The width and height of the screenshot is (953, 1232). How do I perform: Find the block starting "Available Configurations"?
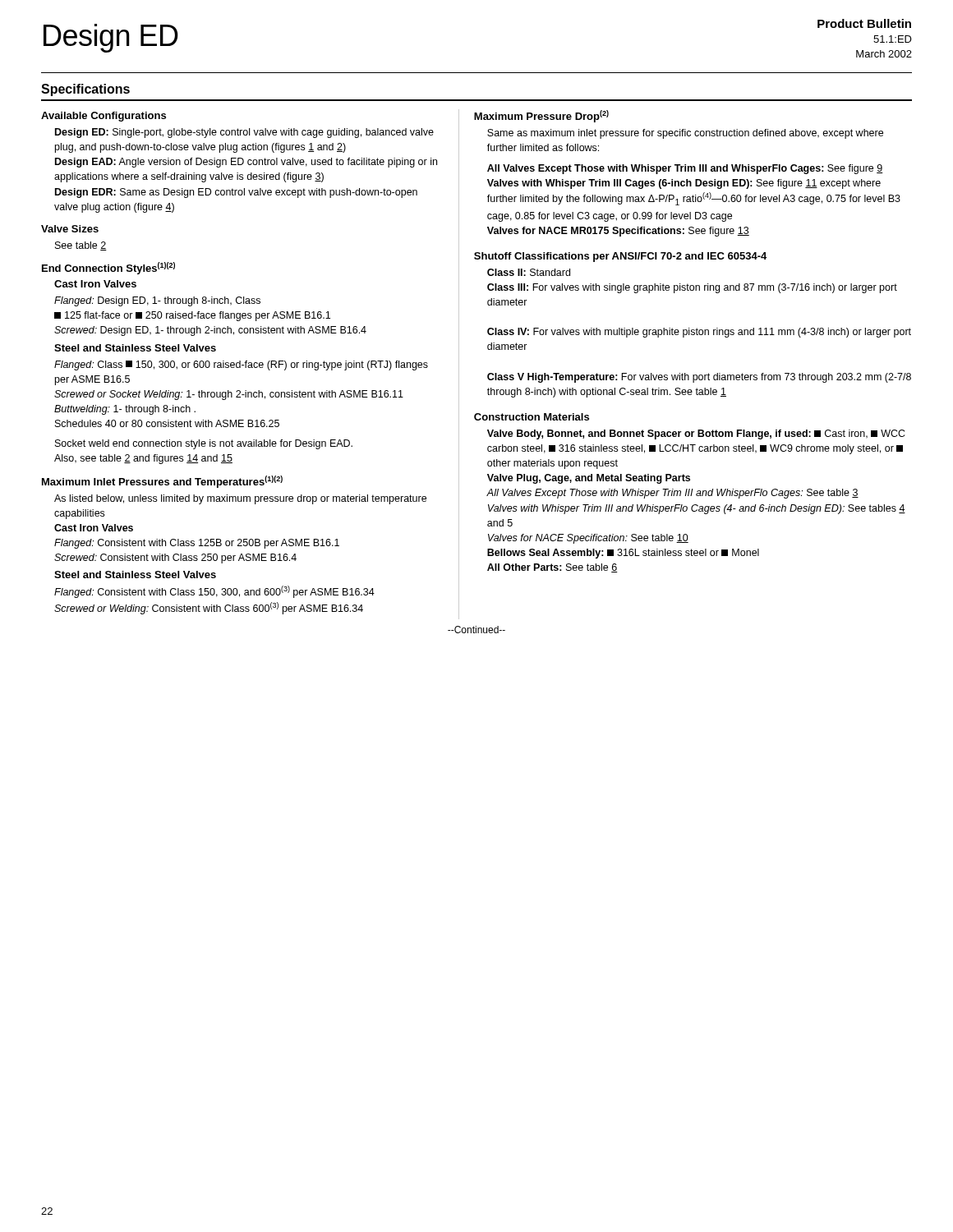104,115
